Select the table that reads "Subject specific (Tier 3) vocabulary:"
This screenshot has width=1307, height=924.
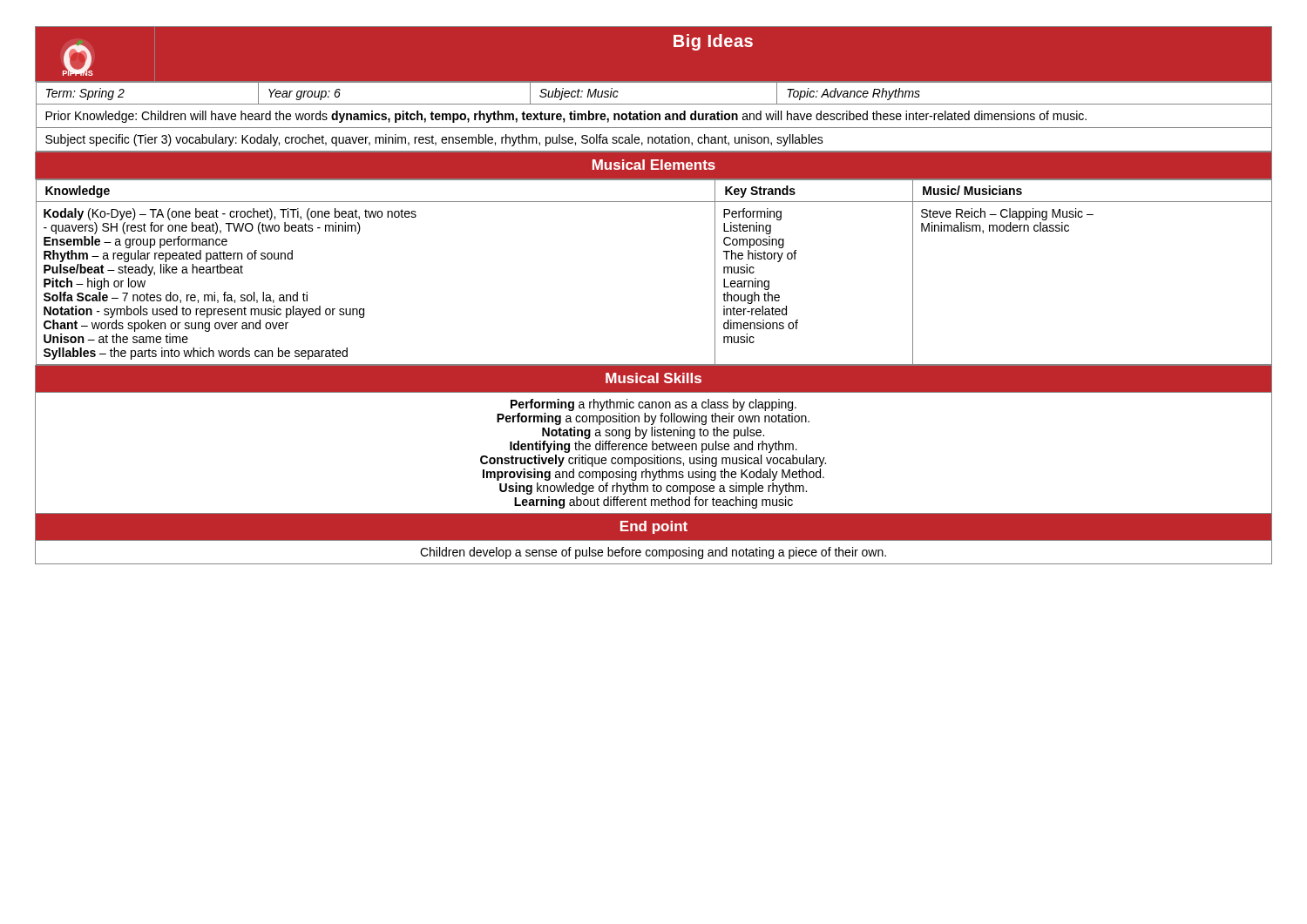coord(654,117)
